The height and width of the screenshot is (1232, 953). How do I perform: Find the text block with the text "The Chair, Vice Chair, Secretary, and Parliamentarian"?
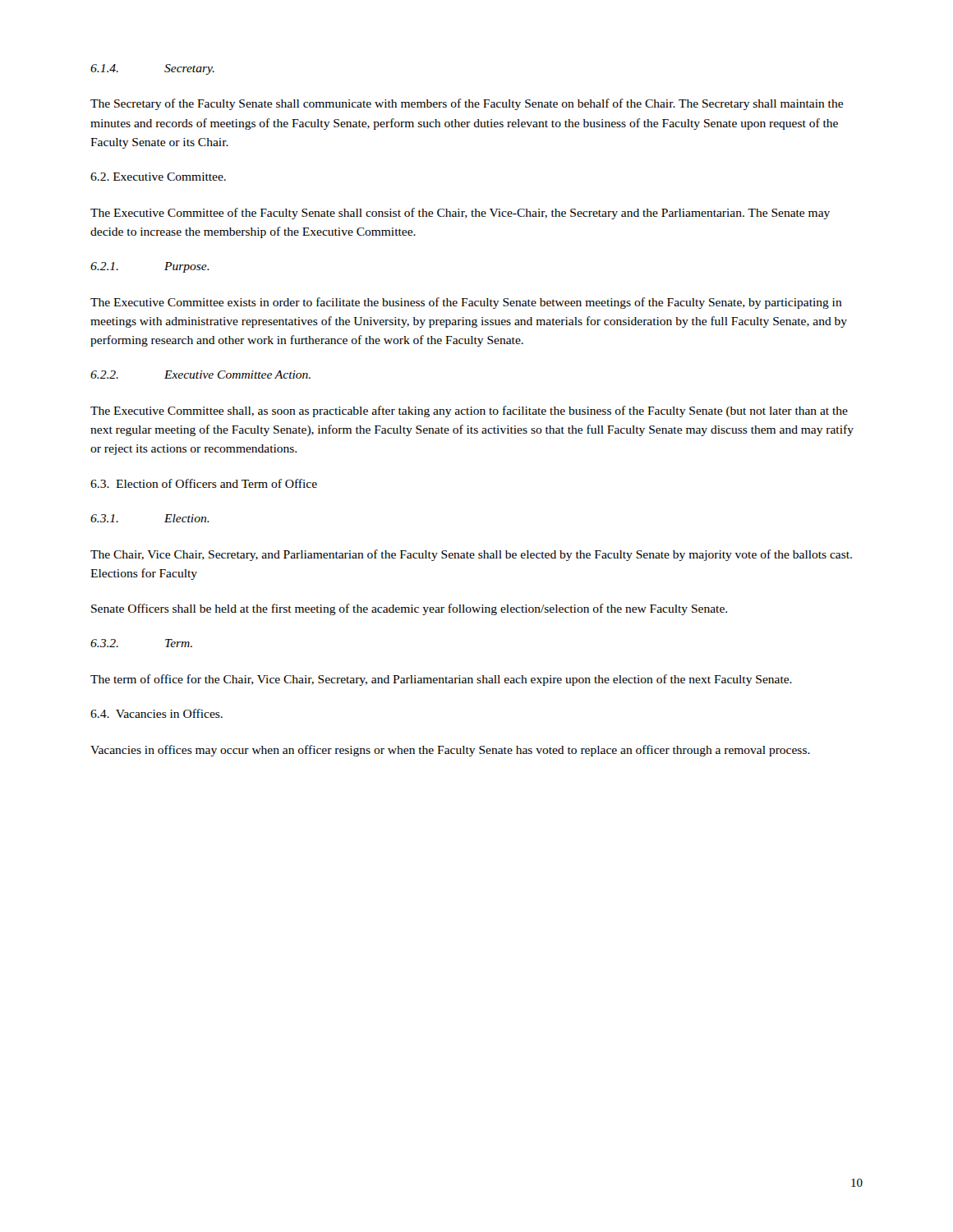(x=476, y=563)
